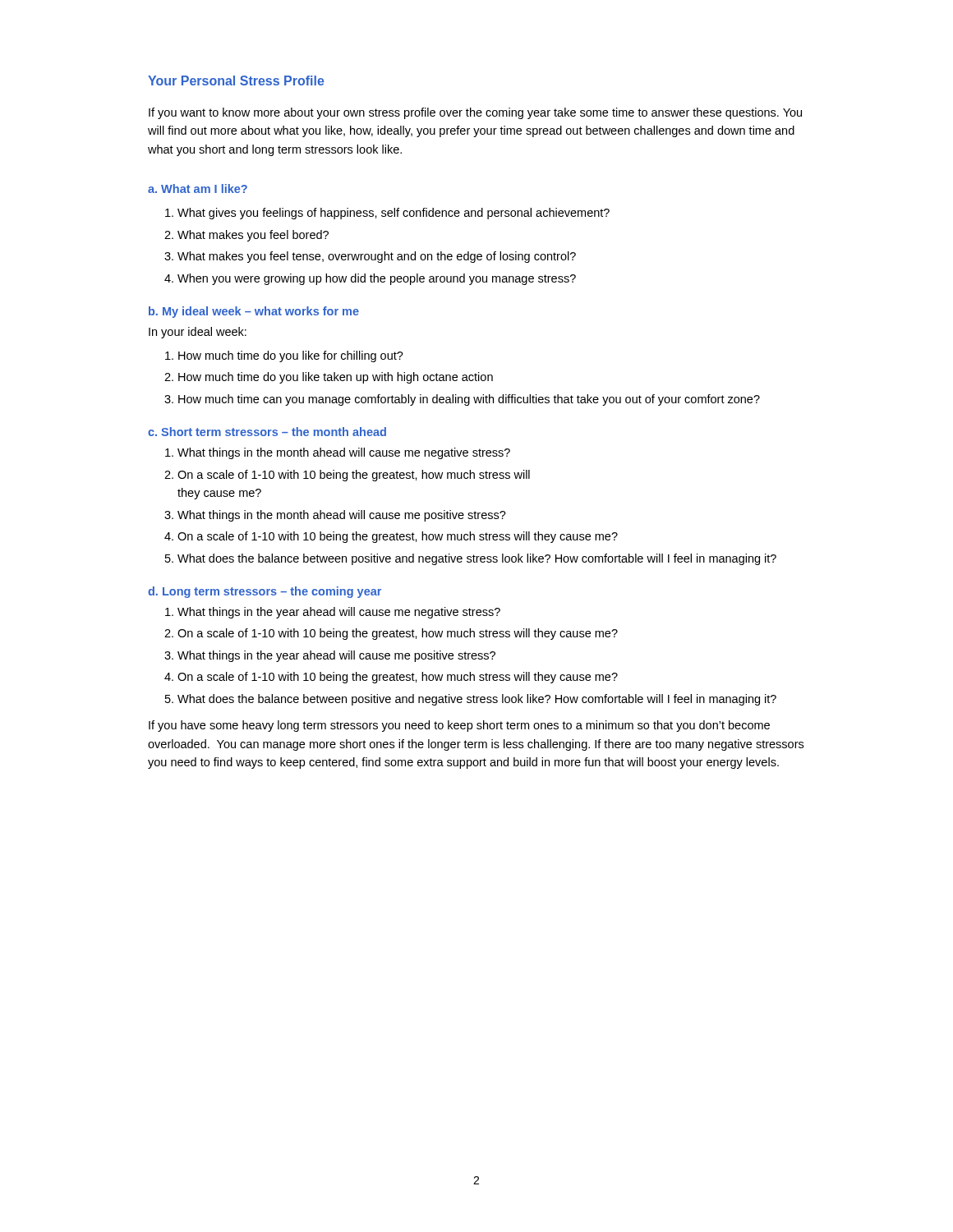
Task: Find the text block with the text "If you have some"
Action: click(476, 744)
